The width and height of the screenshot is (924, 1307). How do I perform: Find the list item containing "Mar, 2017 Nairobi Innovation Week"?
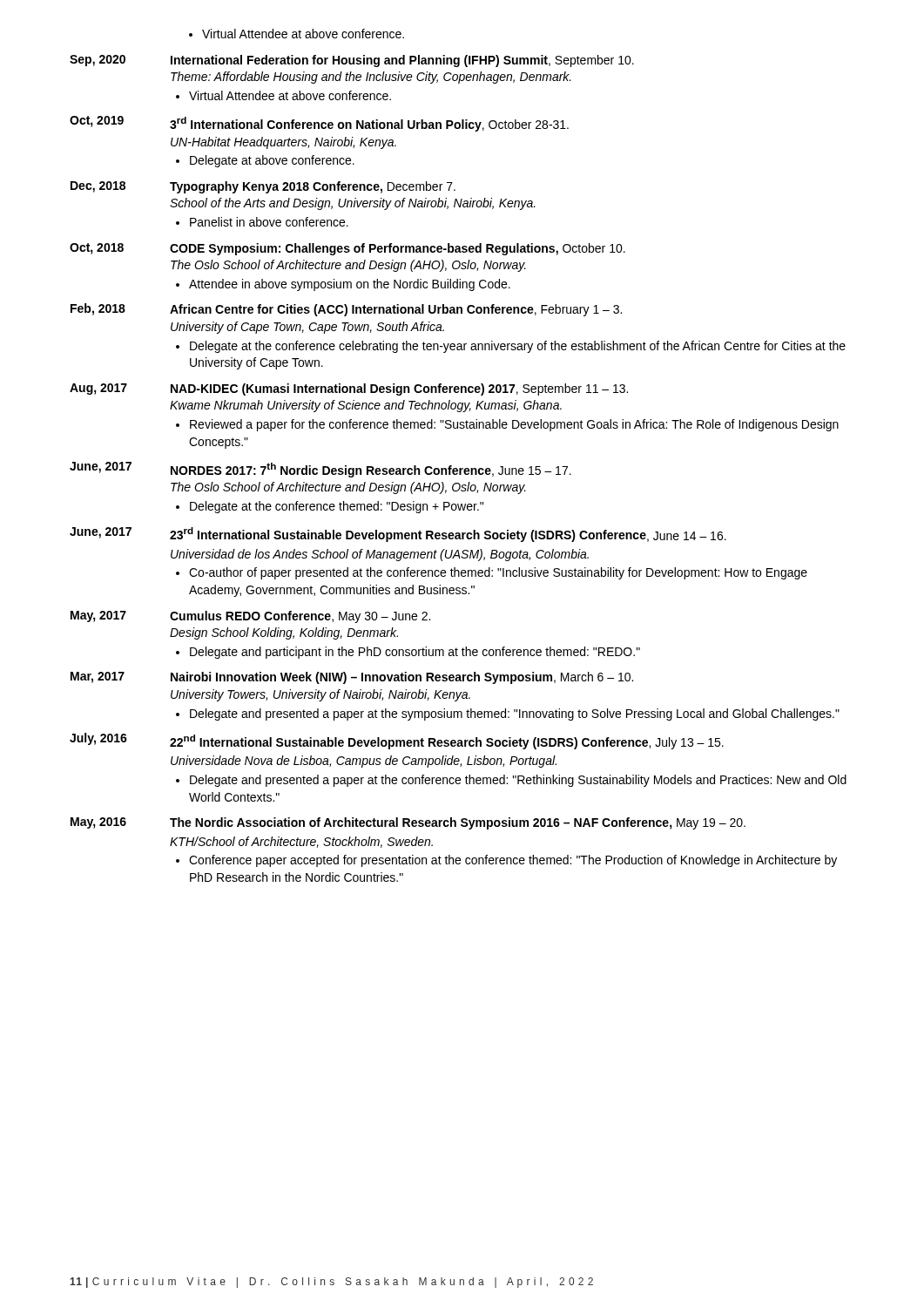(462, 696)
